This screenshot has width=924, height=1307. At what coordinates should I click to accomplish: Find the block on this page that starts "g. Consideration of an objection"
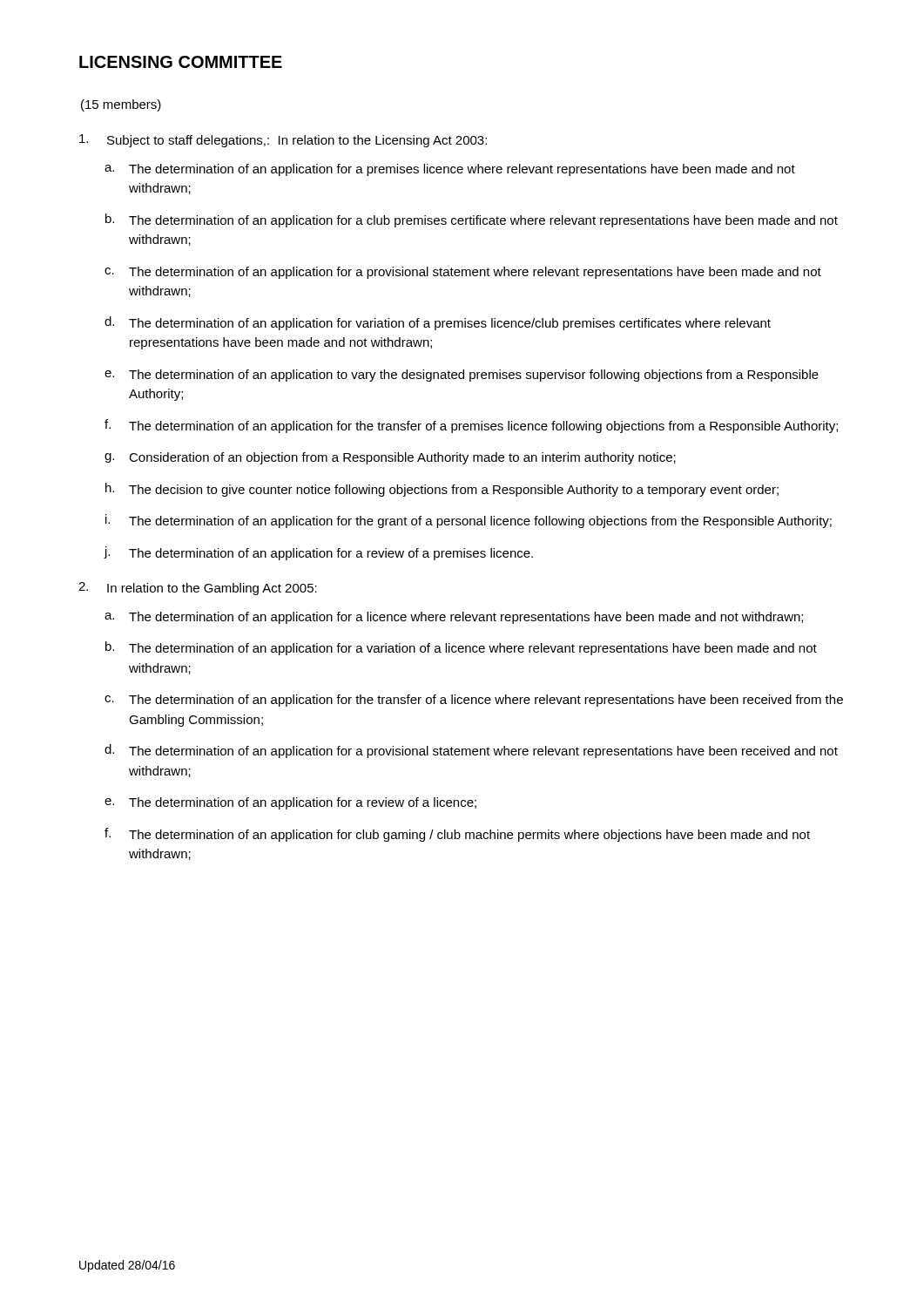click(x=390, y=458)
